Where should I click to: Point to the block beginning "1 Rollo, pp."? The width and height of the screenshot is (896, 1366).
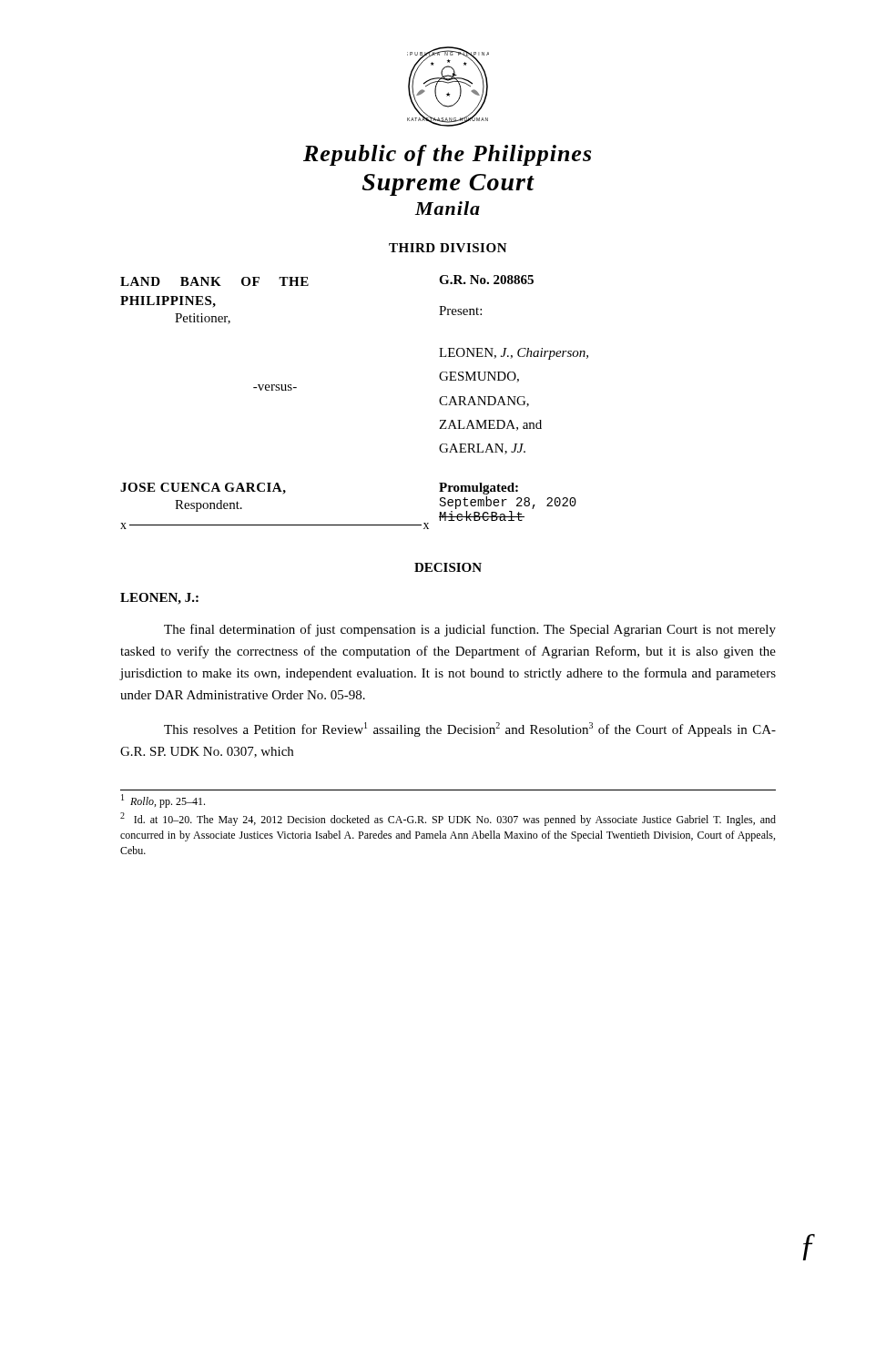pos(448,825)
